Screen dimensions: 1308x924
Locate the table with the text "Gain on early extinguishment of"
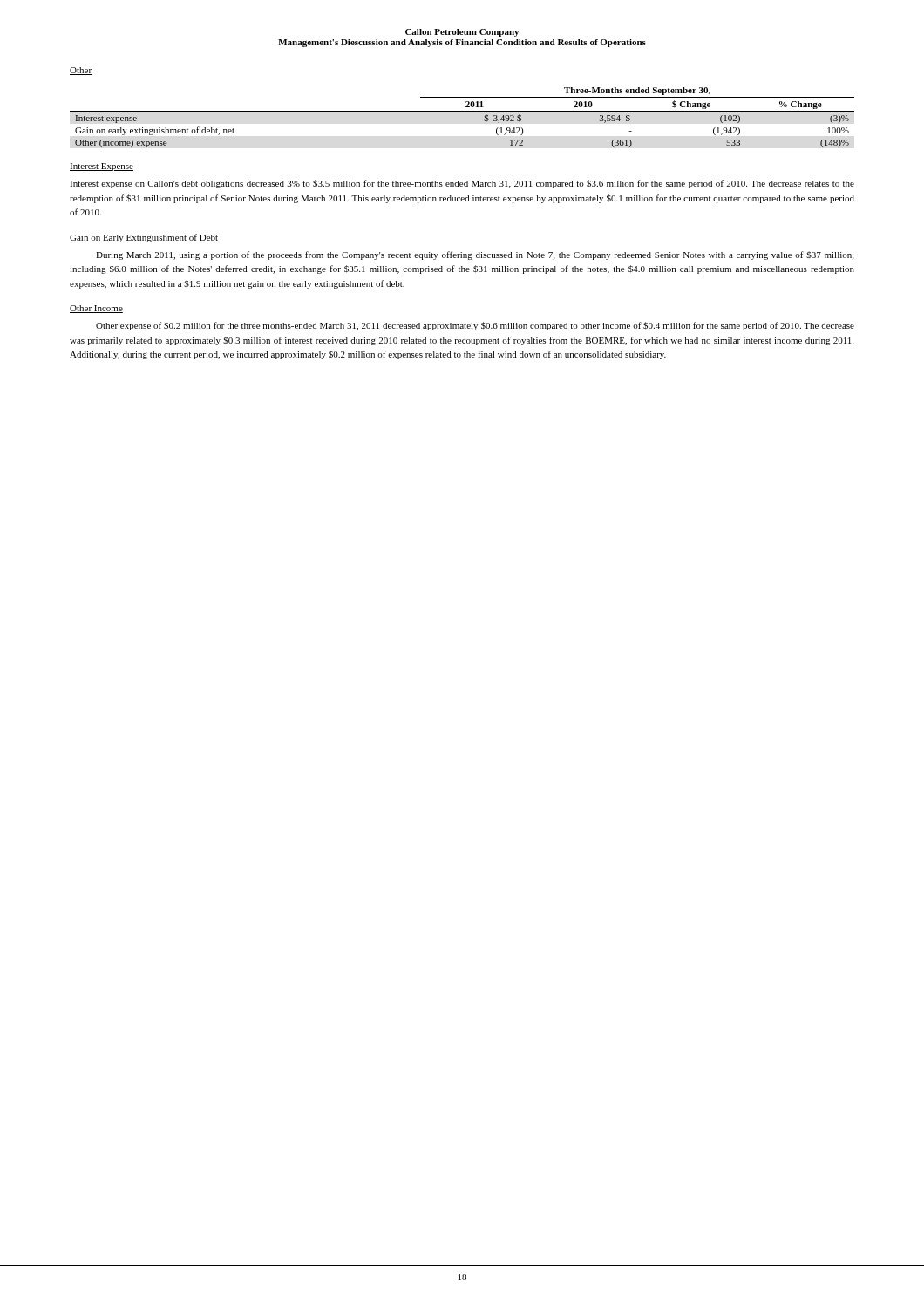click(x=462, y=116)
